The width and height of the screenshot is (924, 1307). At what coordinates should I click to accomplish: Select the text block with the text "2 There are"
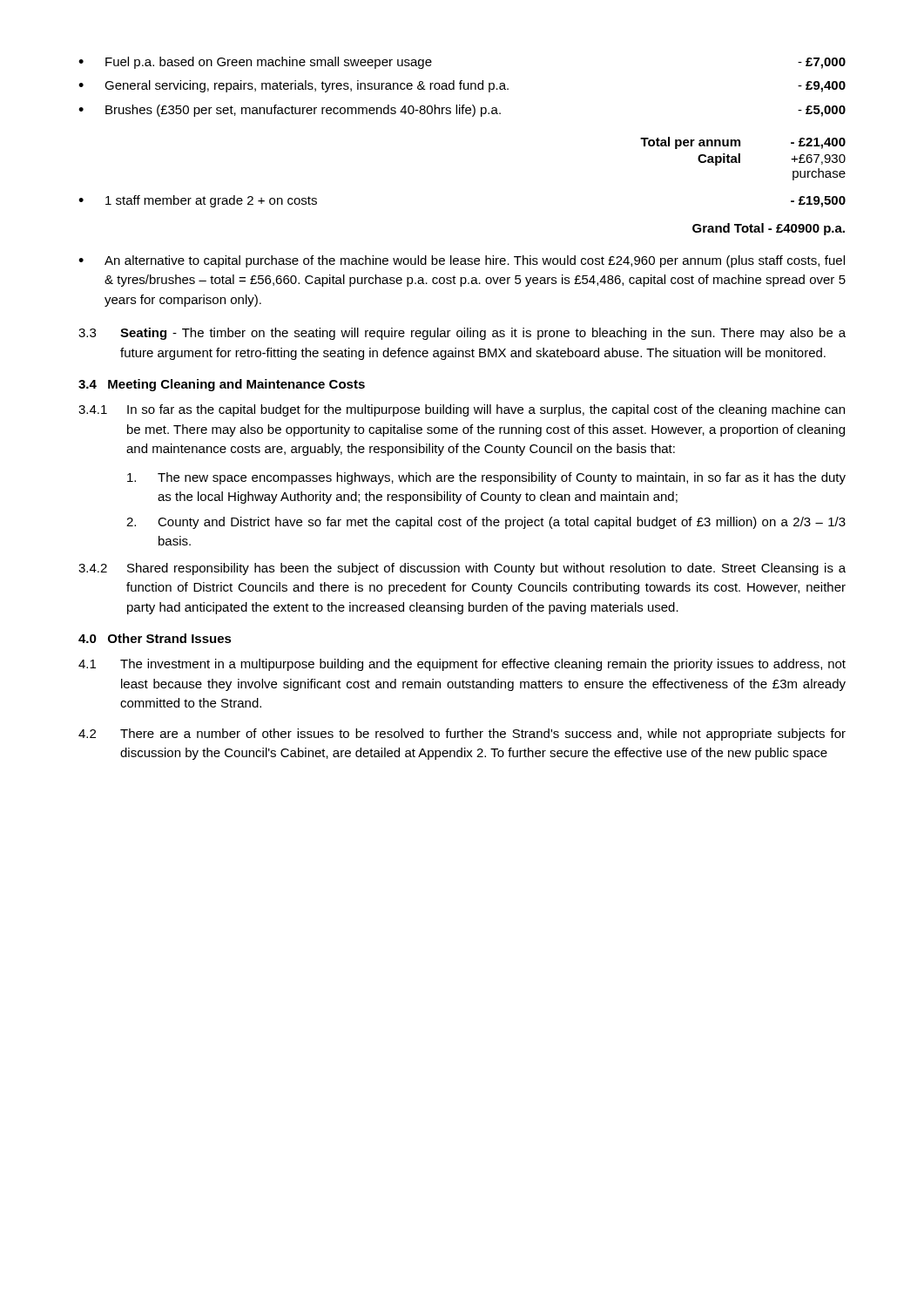pyautogui.click(x=462, y=743)
